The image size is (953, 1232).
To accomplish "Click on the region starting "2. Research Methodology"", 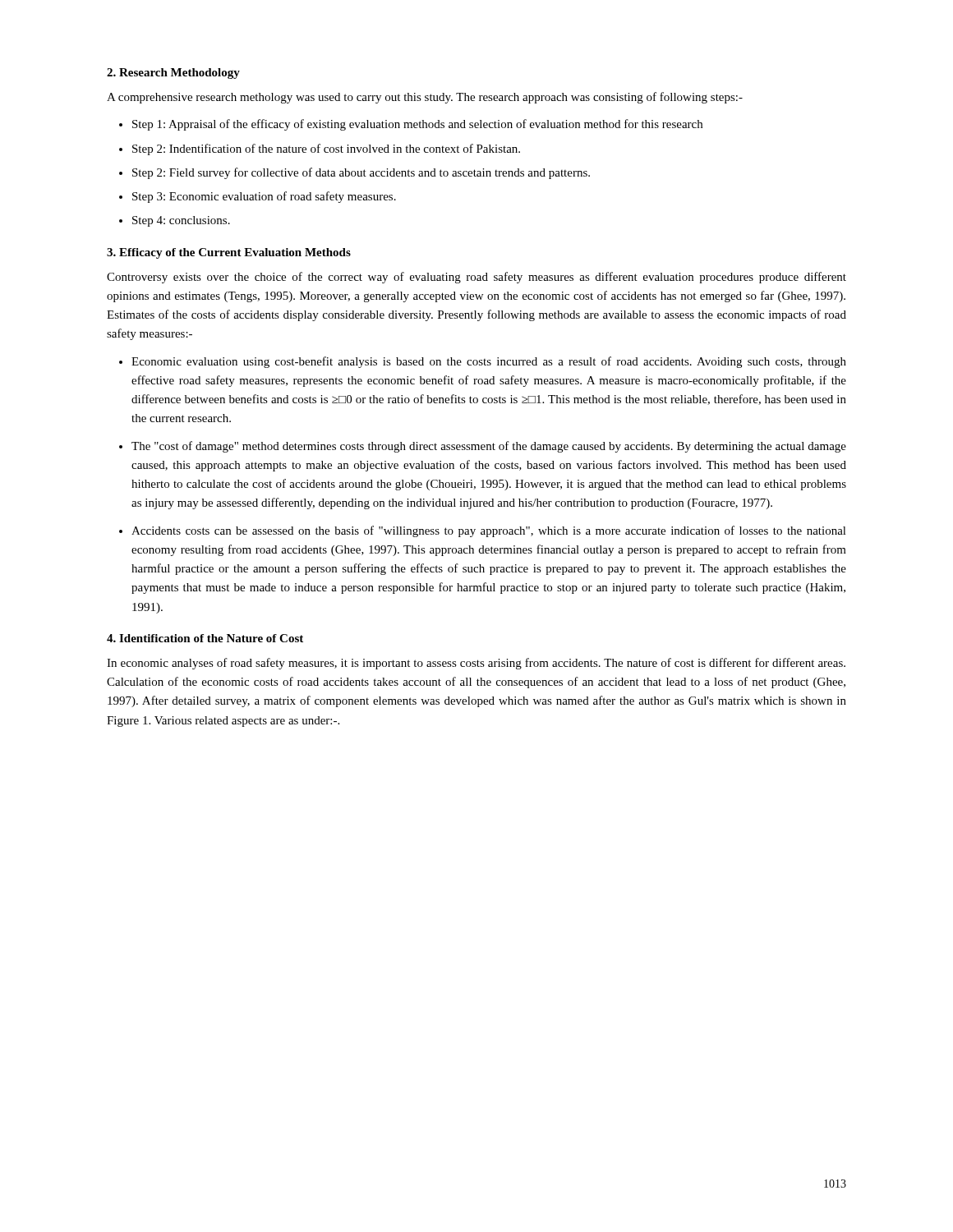I will pos(173,72).
